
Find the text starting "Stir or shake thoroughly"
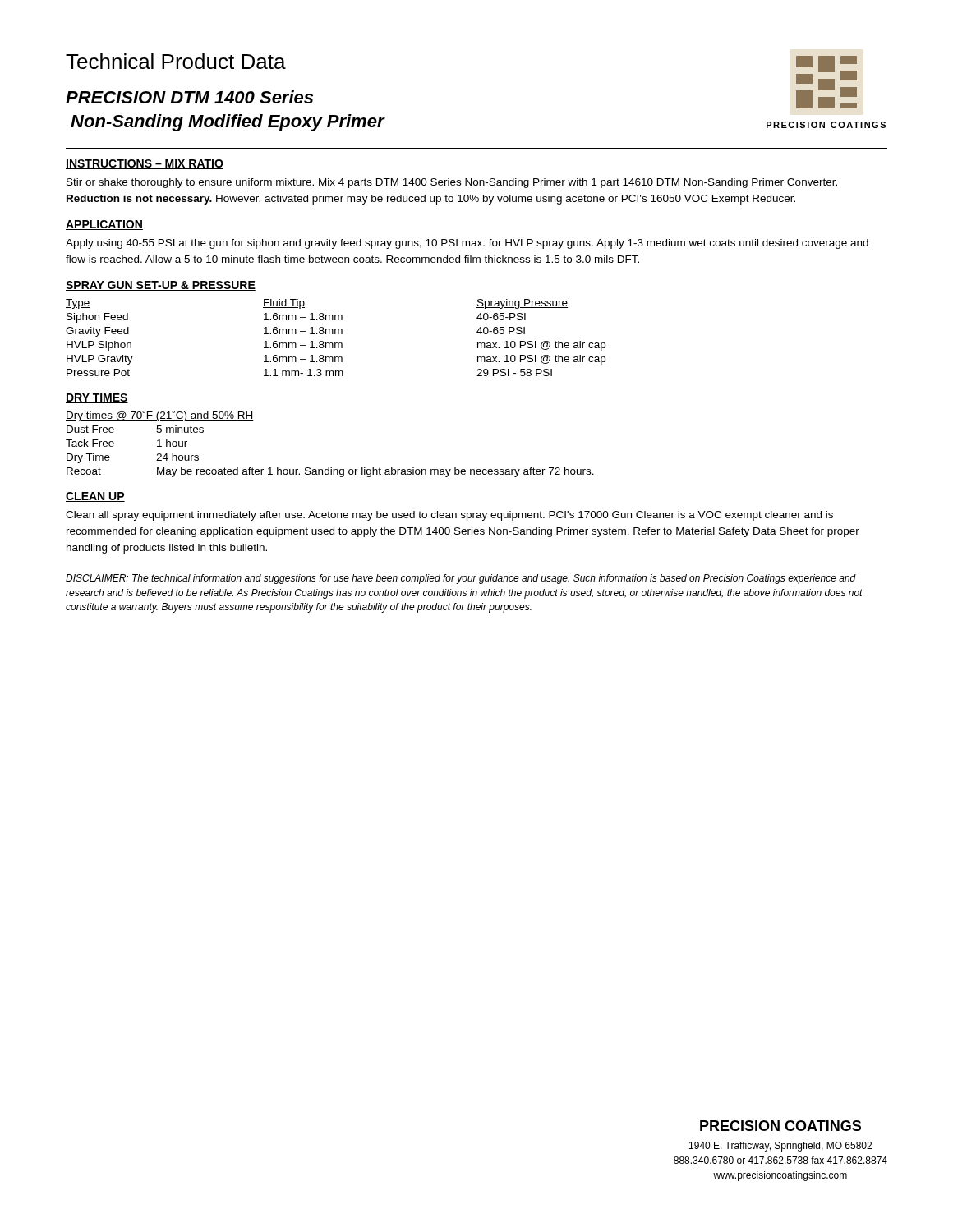[x=452, y=190]
